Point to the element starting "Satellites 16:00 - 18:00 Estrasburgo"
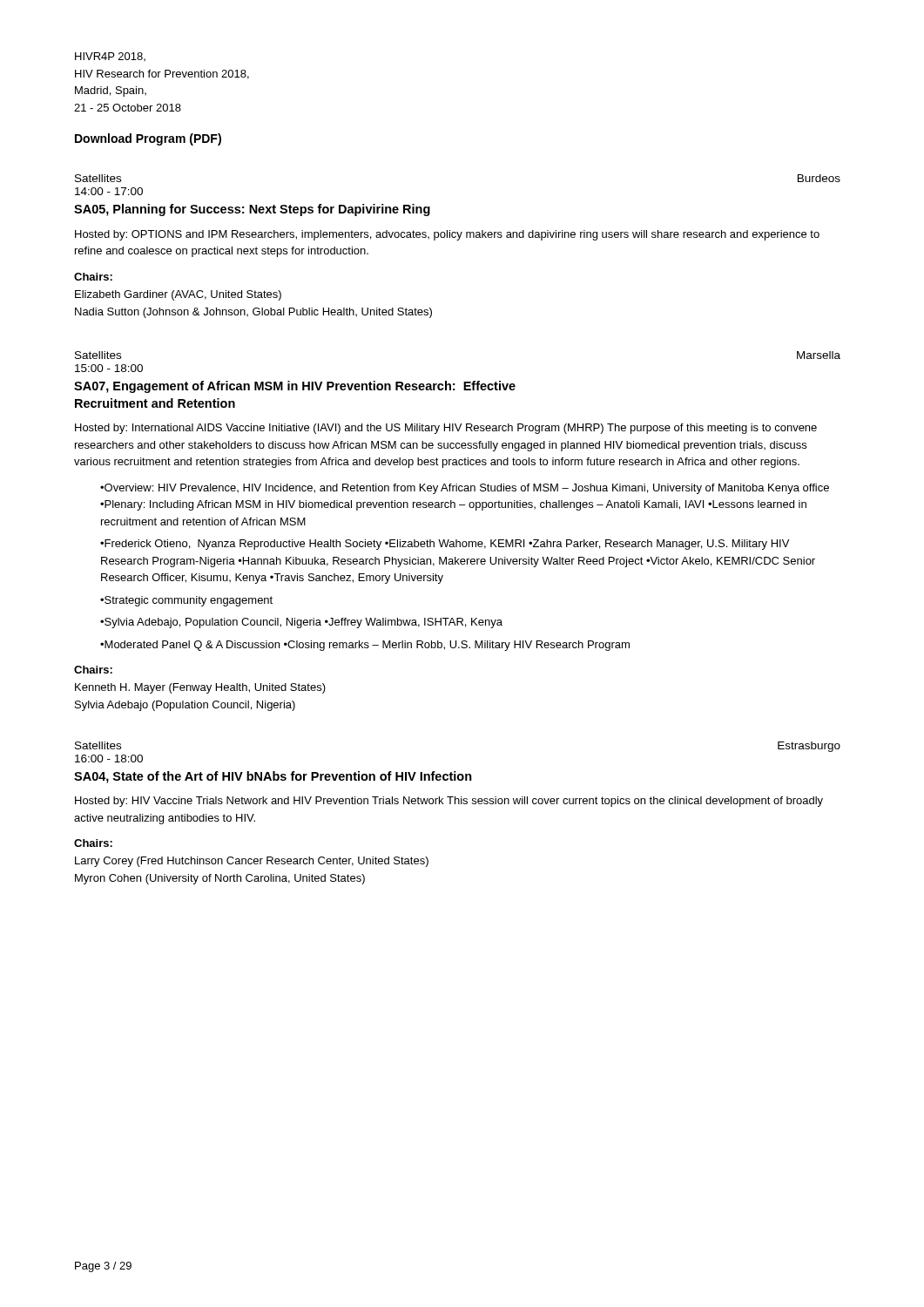The image size is (924, 1307). 99,746
